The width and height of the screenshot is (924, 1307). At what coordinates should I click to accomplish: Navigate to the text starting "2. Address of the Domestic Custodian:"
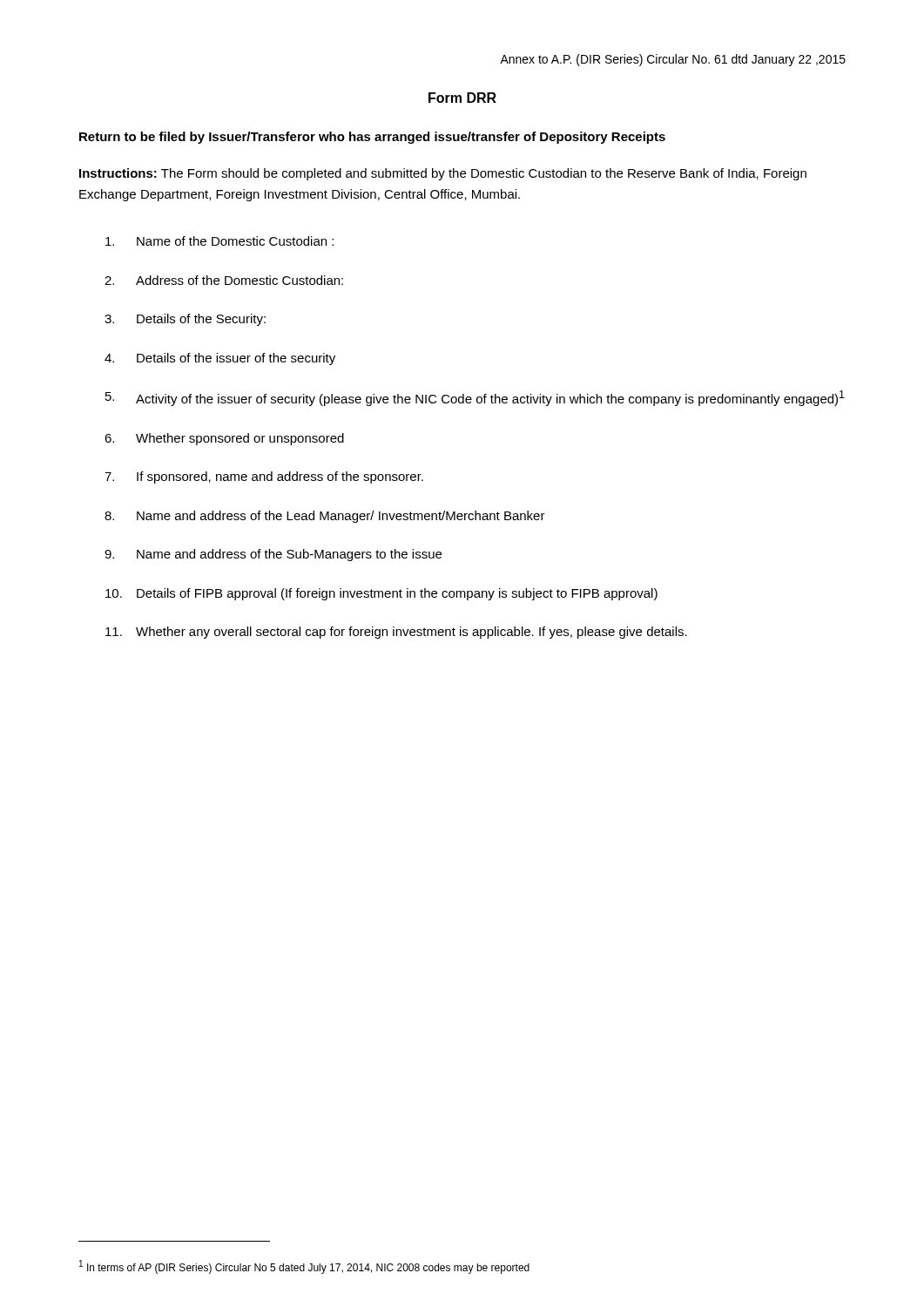224,280
